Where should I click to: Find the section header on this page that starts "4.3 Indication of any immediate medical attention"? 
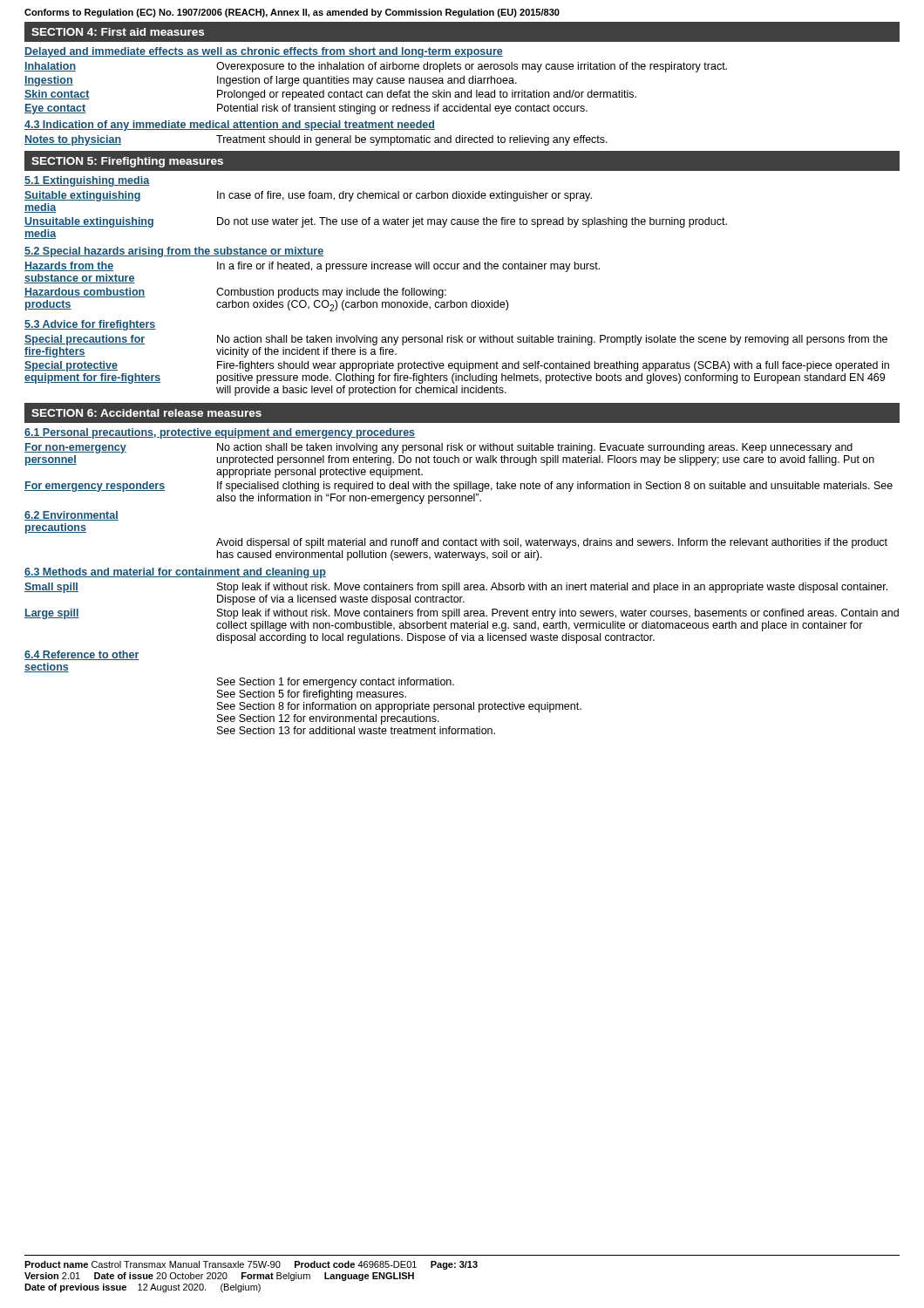tap(230, 125)
